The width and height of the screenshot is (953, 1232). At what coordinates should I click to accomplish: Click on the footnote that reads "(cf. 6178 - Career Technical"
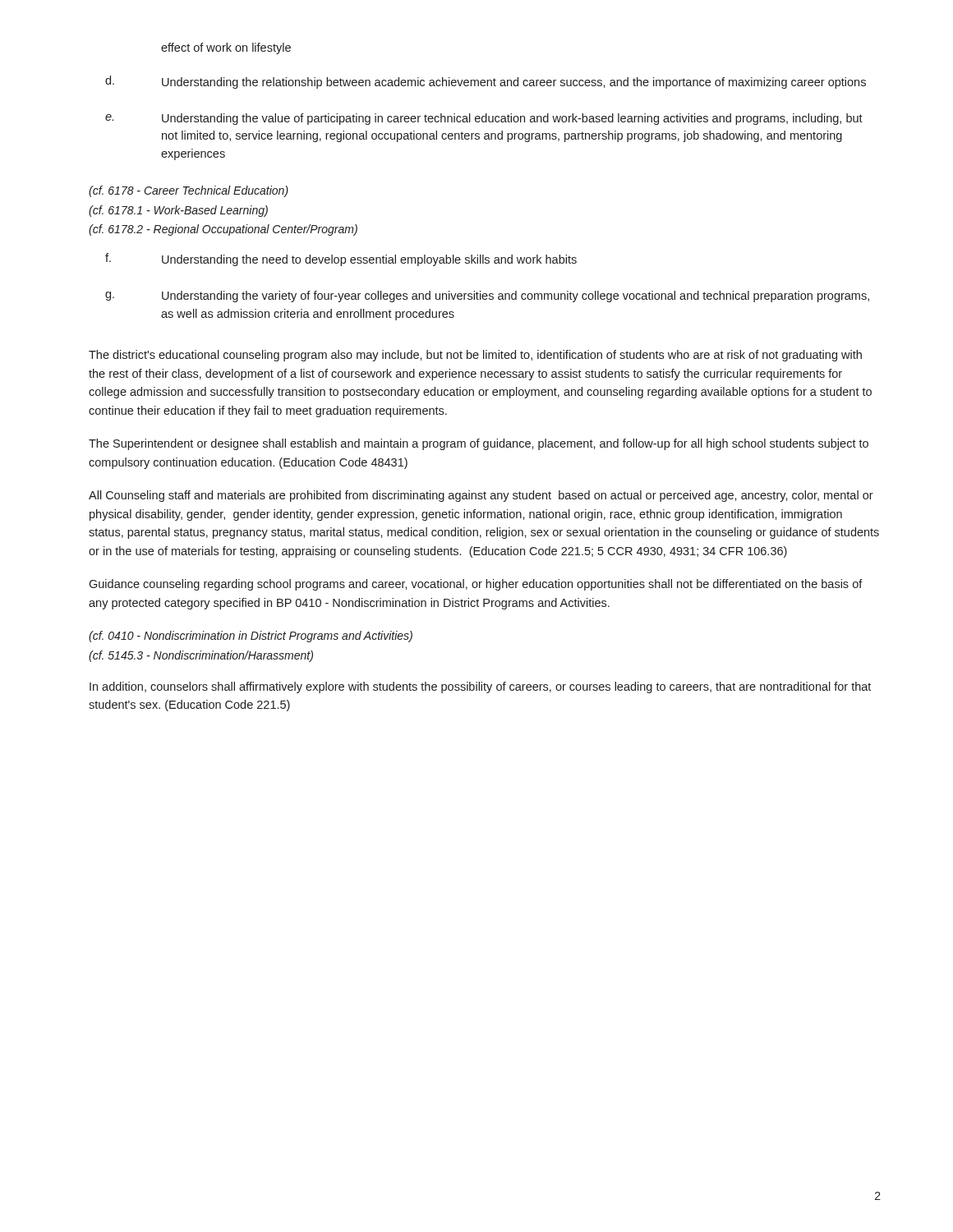coord(223,210)
